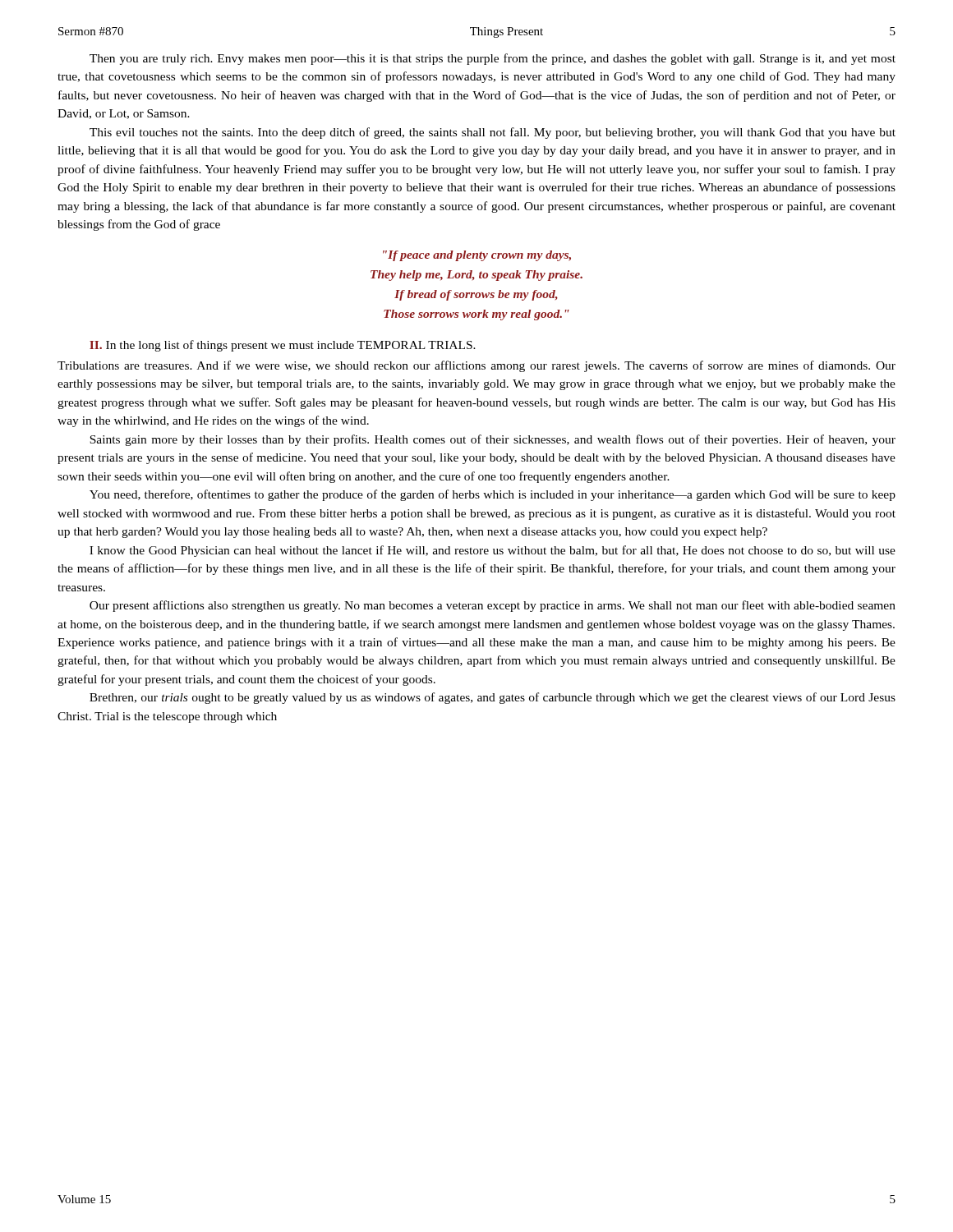Screen dimensions: 1232x953
Task: Where is the passage that starts "Brethren, our trials ought to be greatly"?
Action: pyautogui.click(x=476, y=707)
